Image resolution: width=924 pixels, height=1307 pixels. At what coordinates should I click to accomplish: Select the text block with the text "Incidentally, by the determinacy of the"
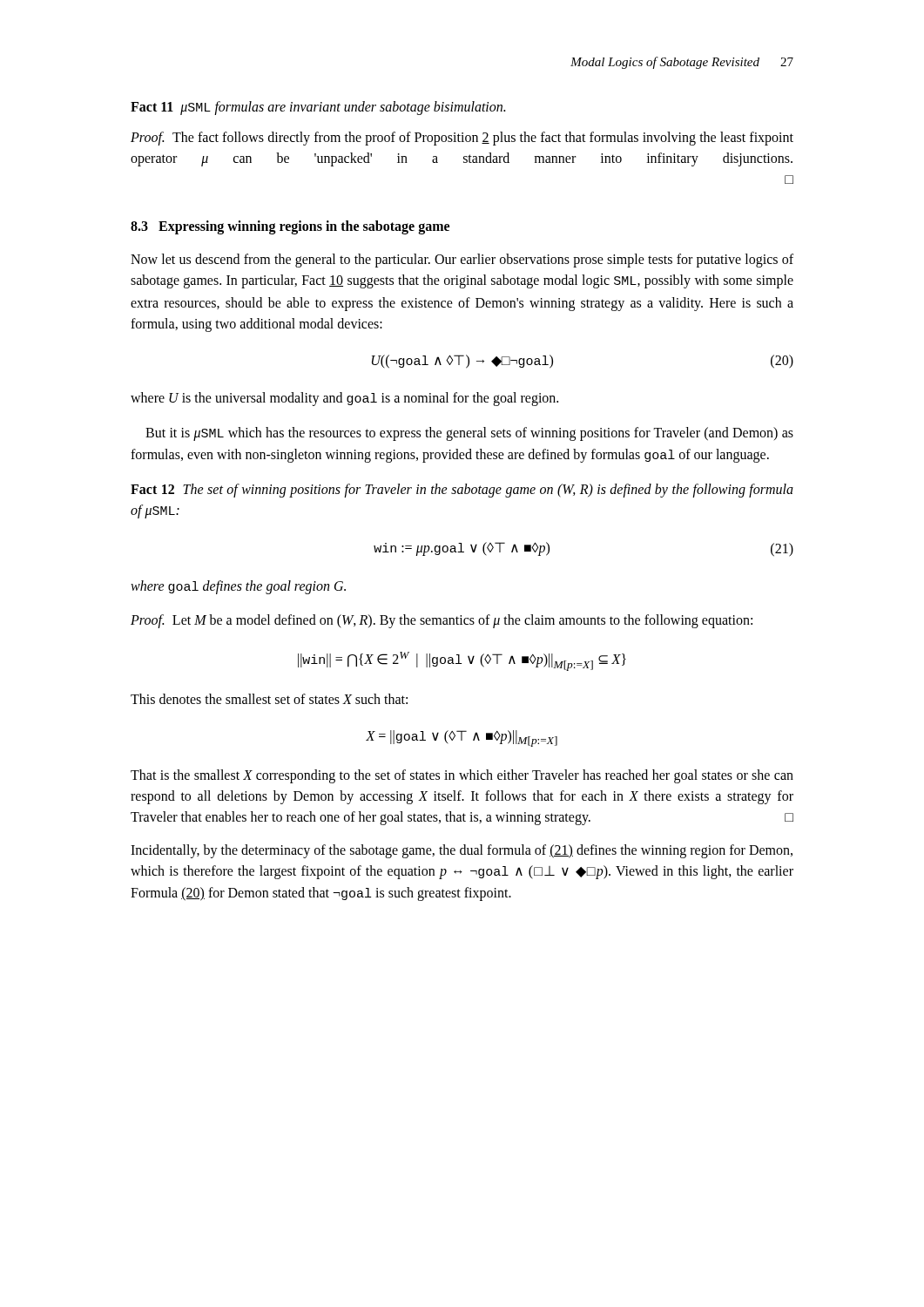(462, 872)
